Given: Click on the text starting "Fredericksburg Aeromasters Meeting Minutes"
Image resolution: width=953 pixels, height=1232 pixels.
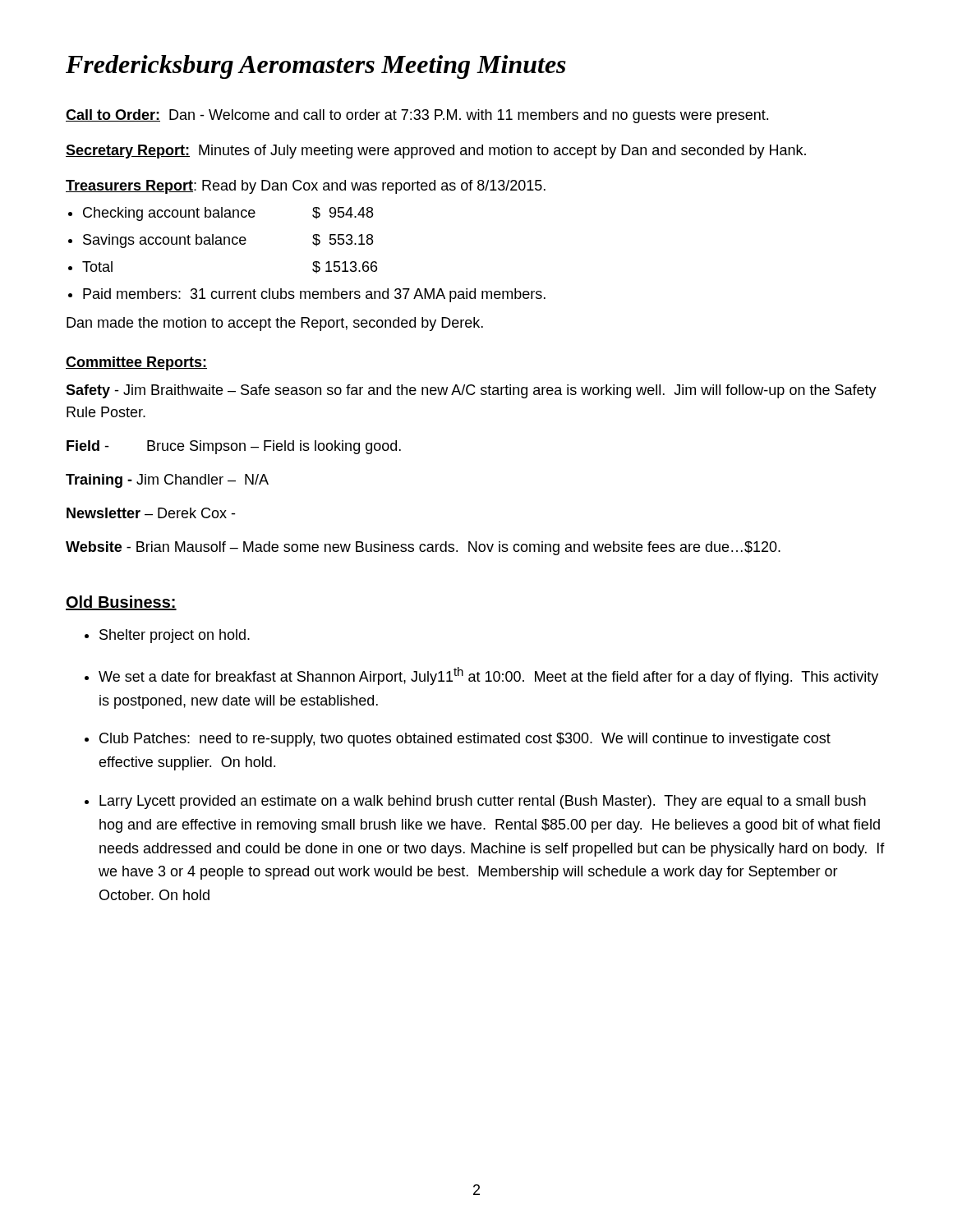Looking at the screenshot, I should click(x=316, y=64).
